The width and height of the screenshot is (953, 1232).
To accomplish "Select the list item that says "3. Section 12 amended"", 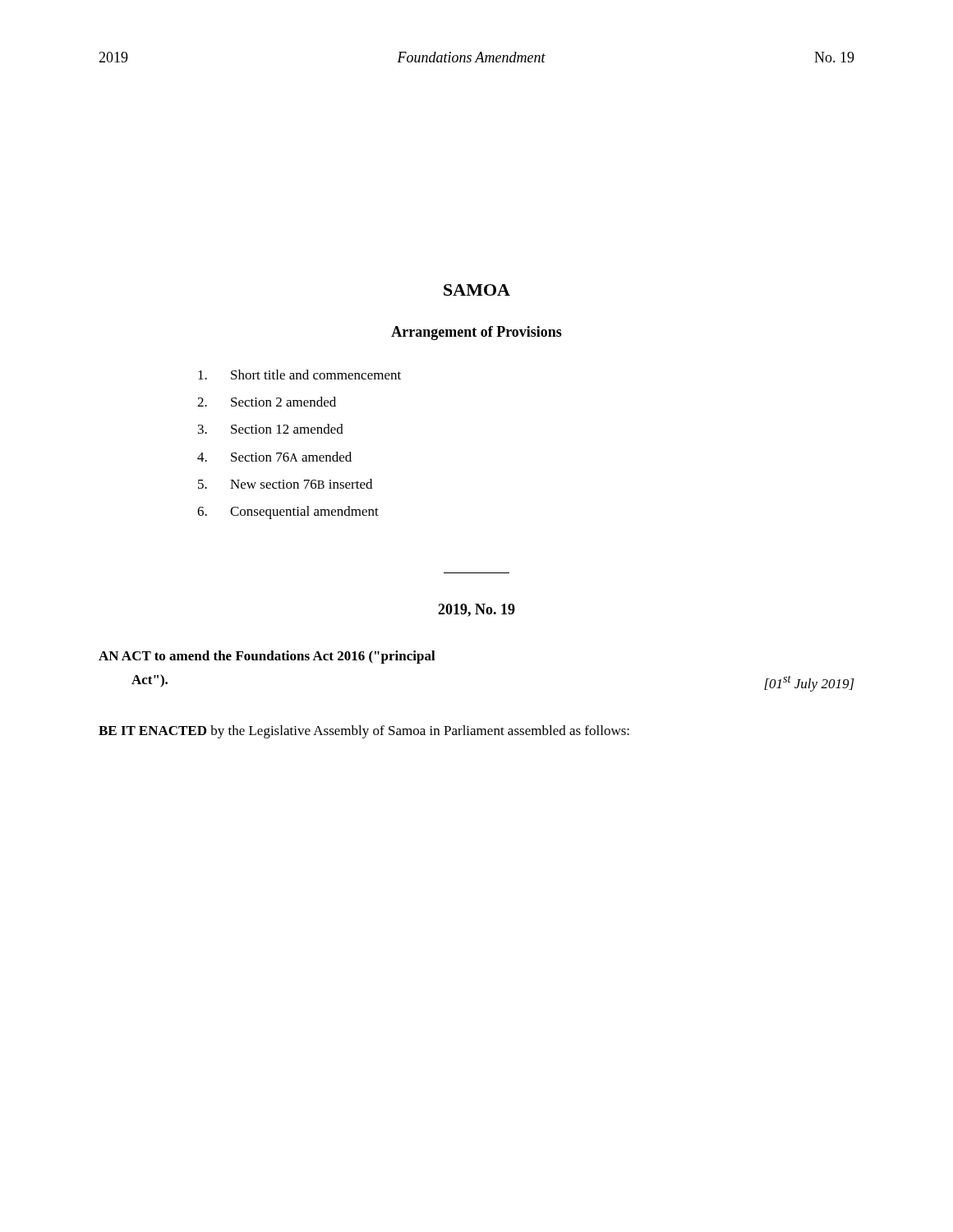I will tap(271, 429).
